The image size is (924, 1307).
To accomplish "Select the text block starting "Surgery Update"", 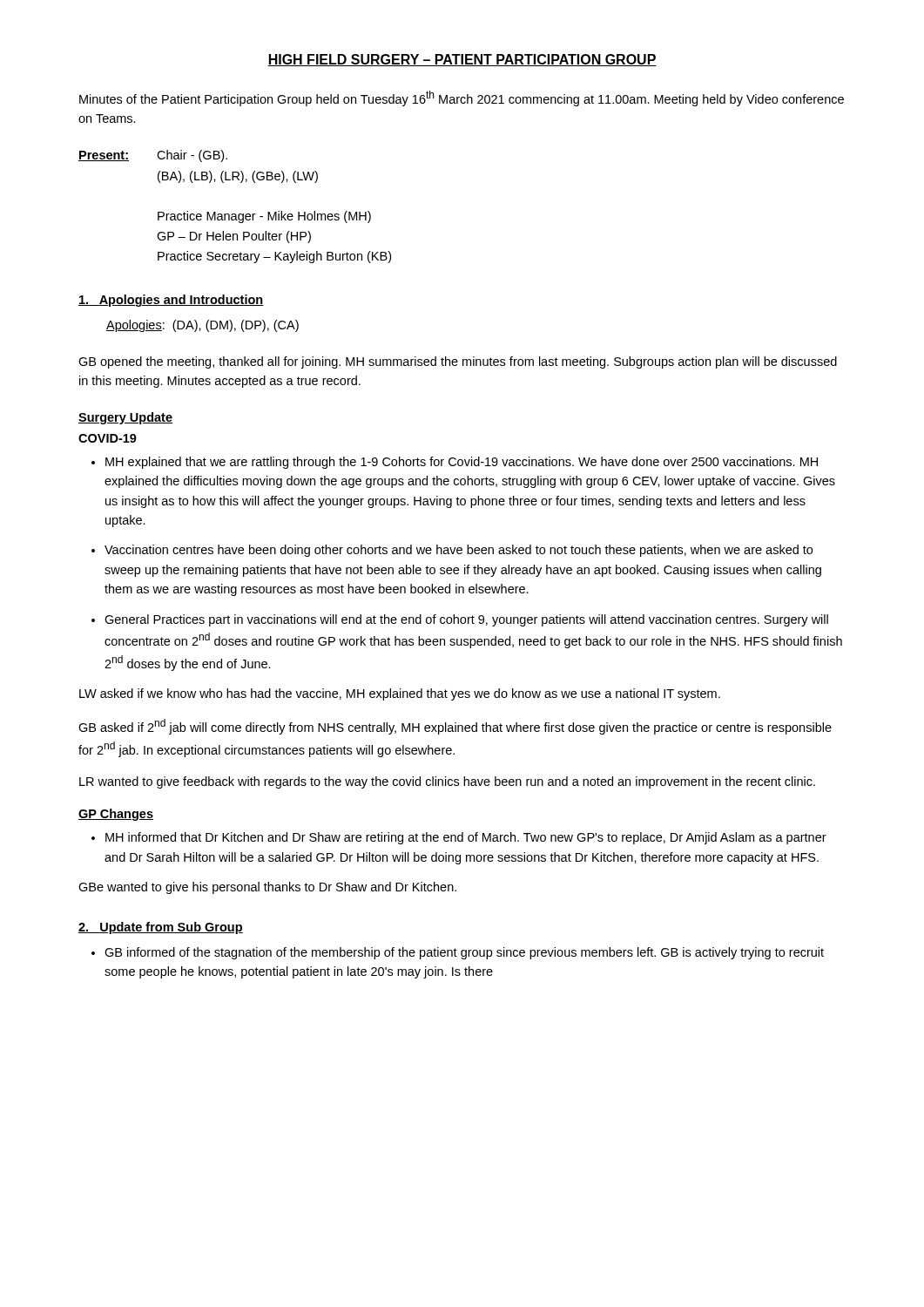I will (125, 417).
